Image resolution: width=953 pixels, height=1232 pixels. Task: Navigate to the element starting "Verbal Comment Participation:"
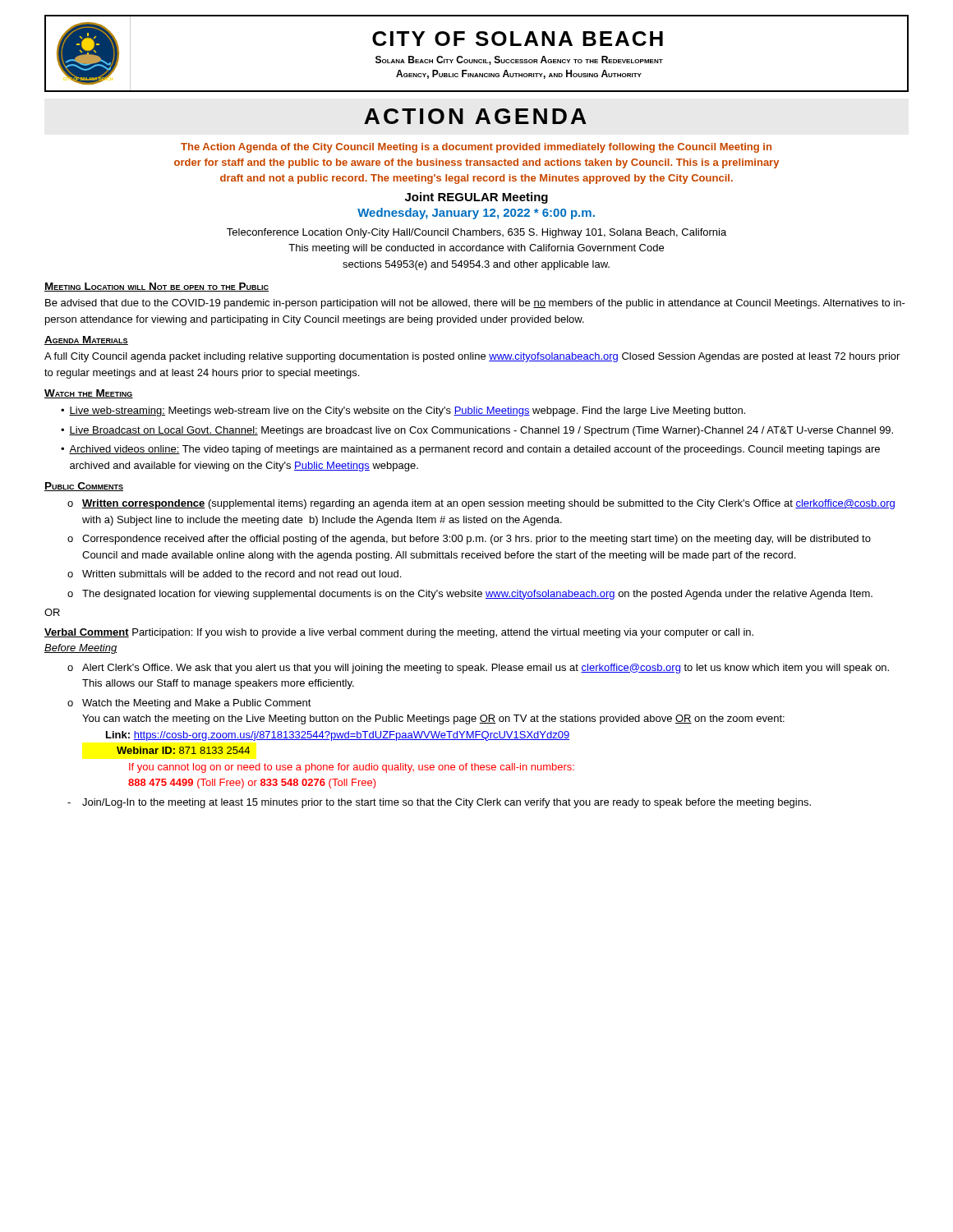coord(399,640)
